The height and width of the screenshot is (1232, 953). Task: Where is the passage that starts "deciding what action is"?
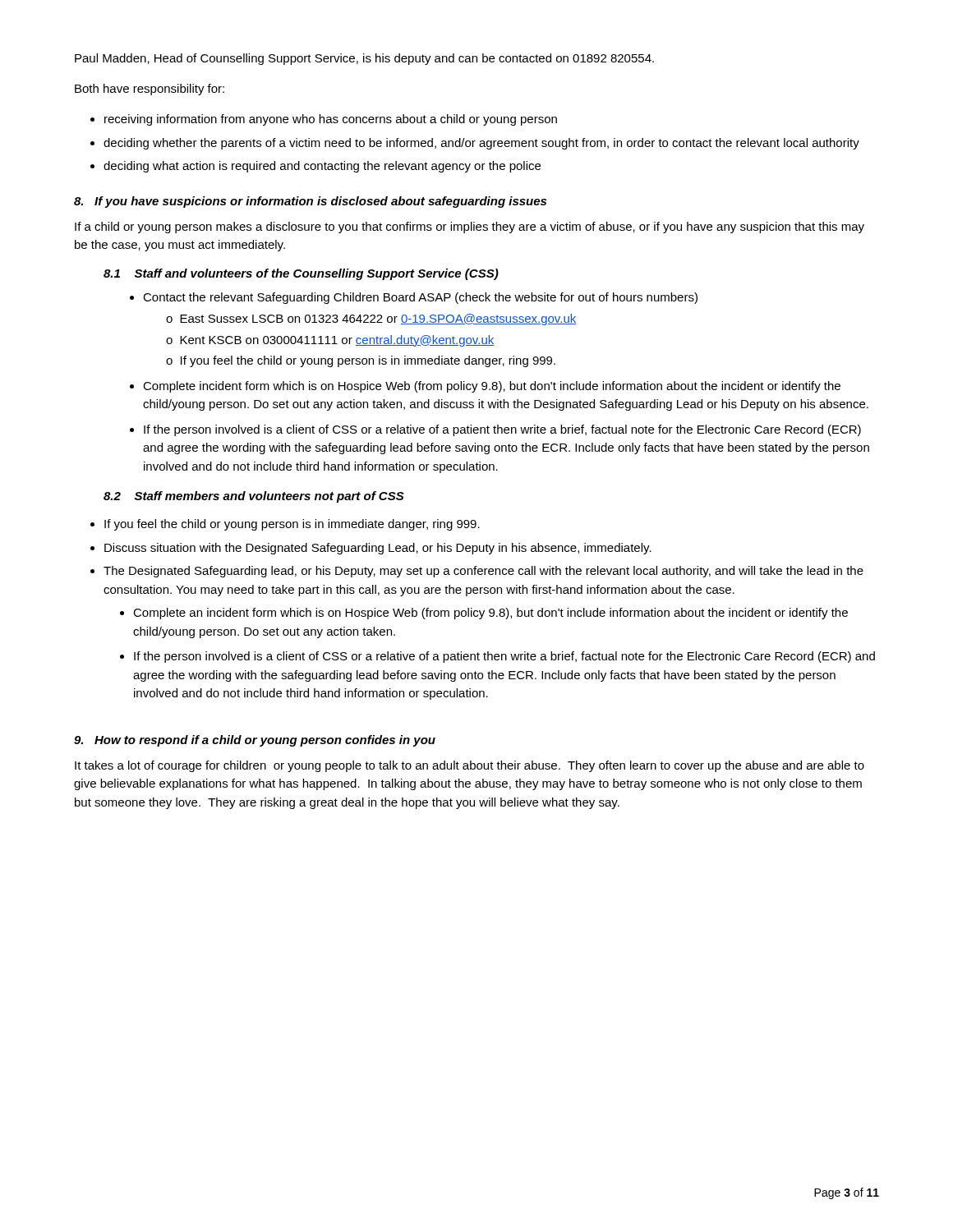[322, 166]
